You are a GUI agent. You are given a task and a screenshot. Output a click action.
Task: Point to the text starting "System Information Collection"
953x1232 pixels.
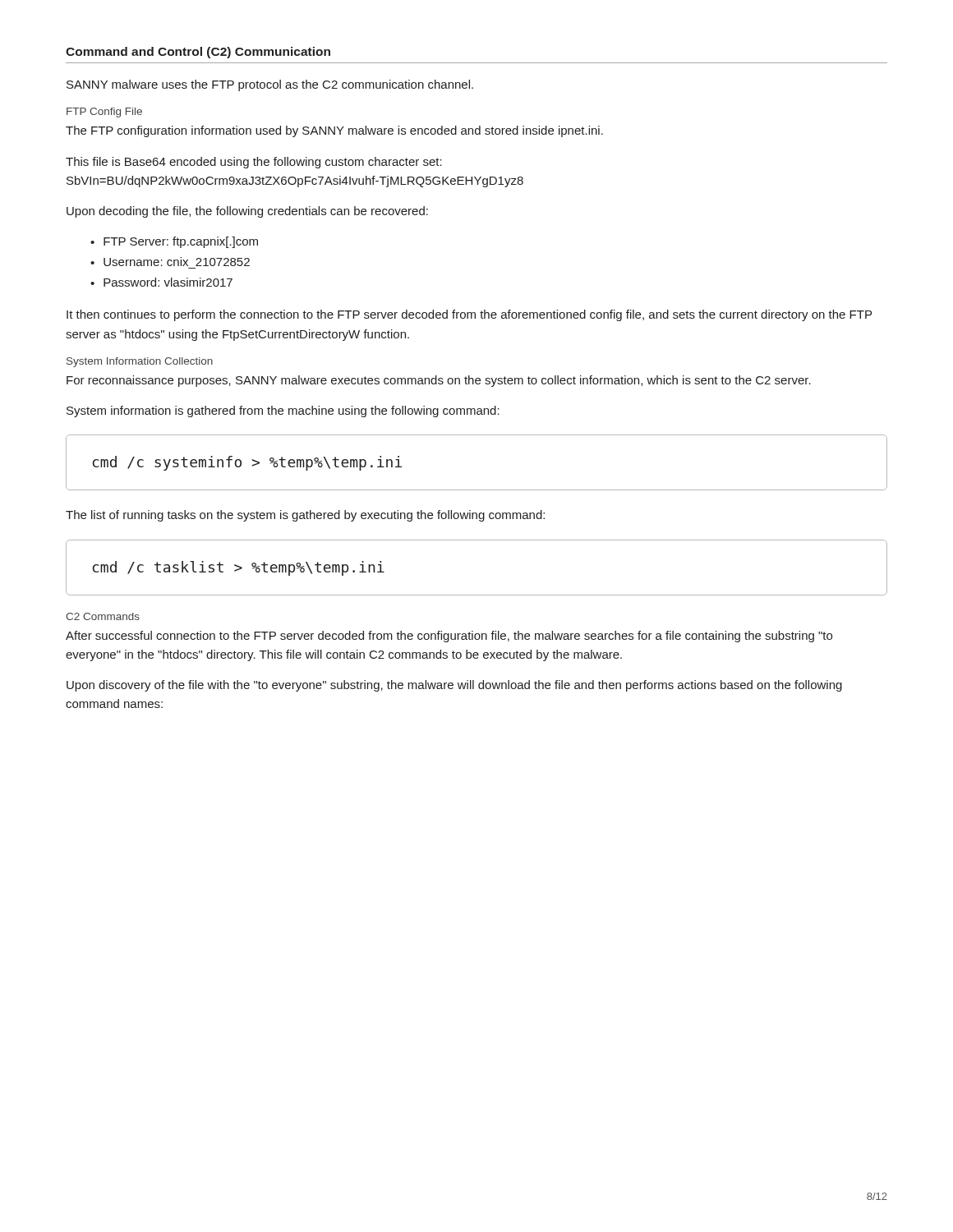pos(139,361)
